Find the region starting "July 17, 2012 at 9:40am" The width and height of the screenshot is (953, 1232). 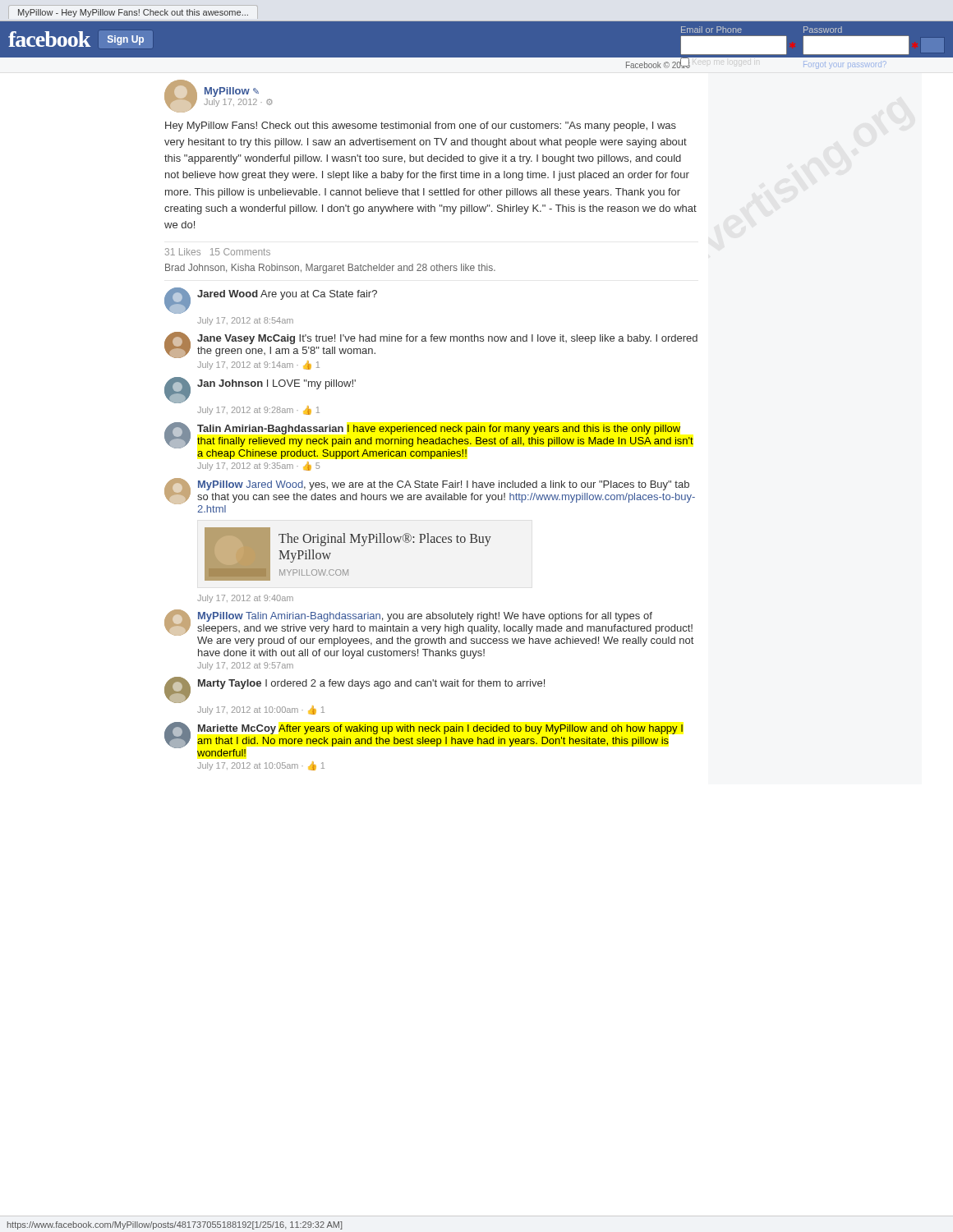click(x=245, y=598)
